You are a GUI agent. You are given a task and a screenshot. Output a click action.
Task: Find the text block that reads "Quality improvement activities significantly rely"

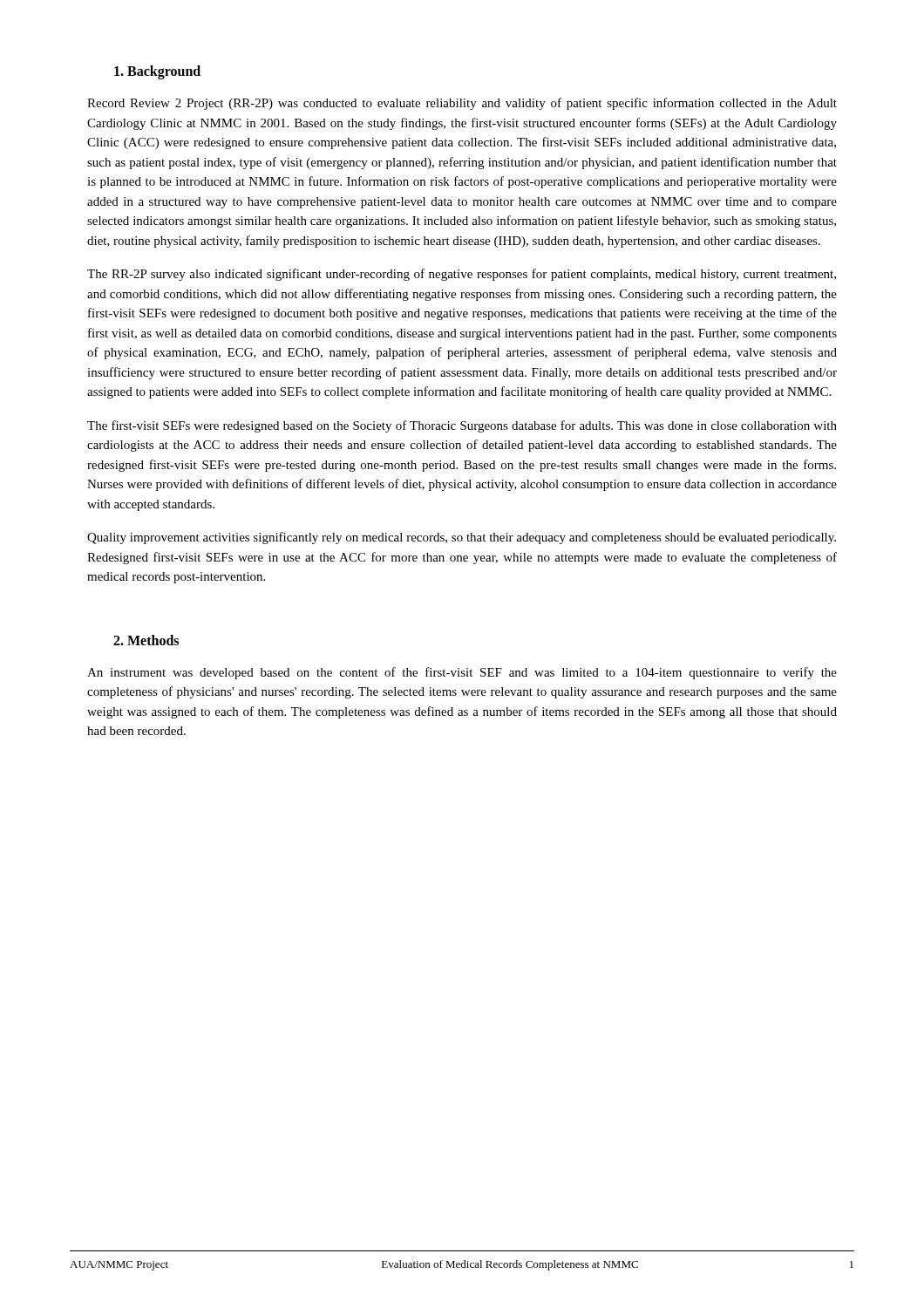[462, 557]
